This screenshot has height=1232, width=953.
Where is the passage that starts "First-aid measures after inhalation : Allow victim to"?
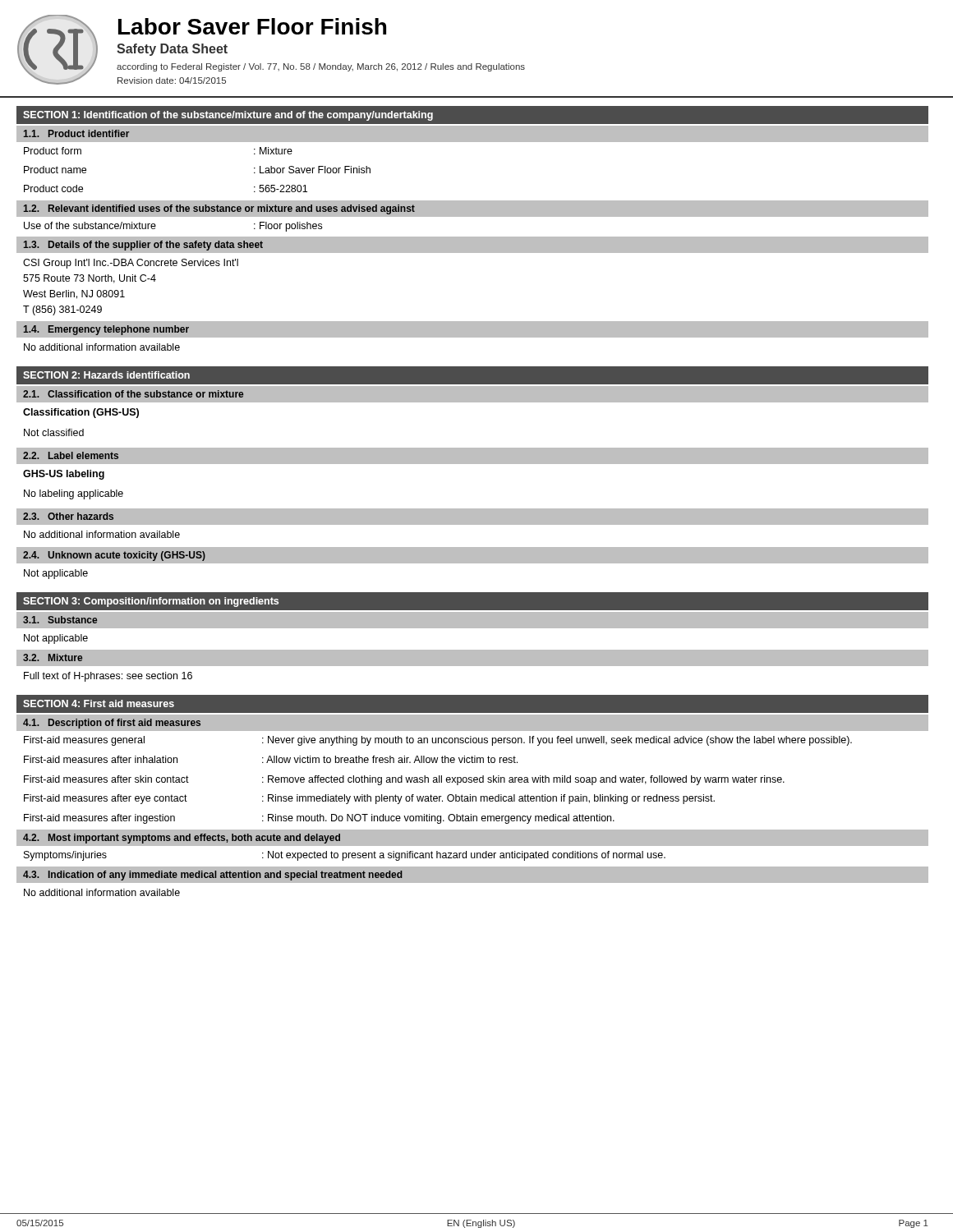tap(472, 760)
